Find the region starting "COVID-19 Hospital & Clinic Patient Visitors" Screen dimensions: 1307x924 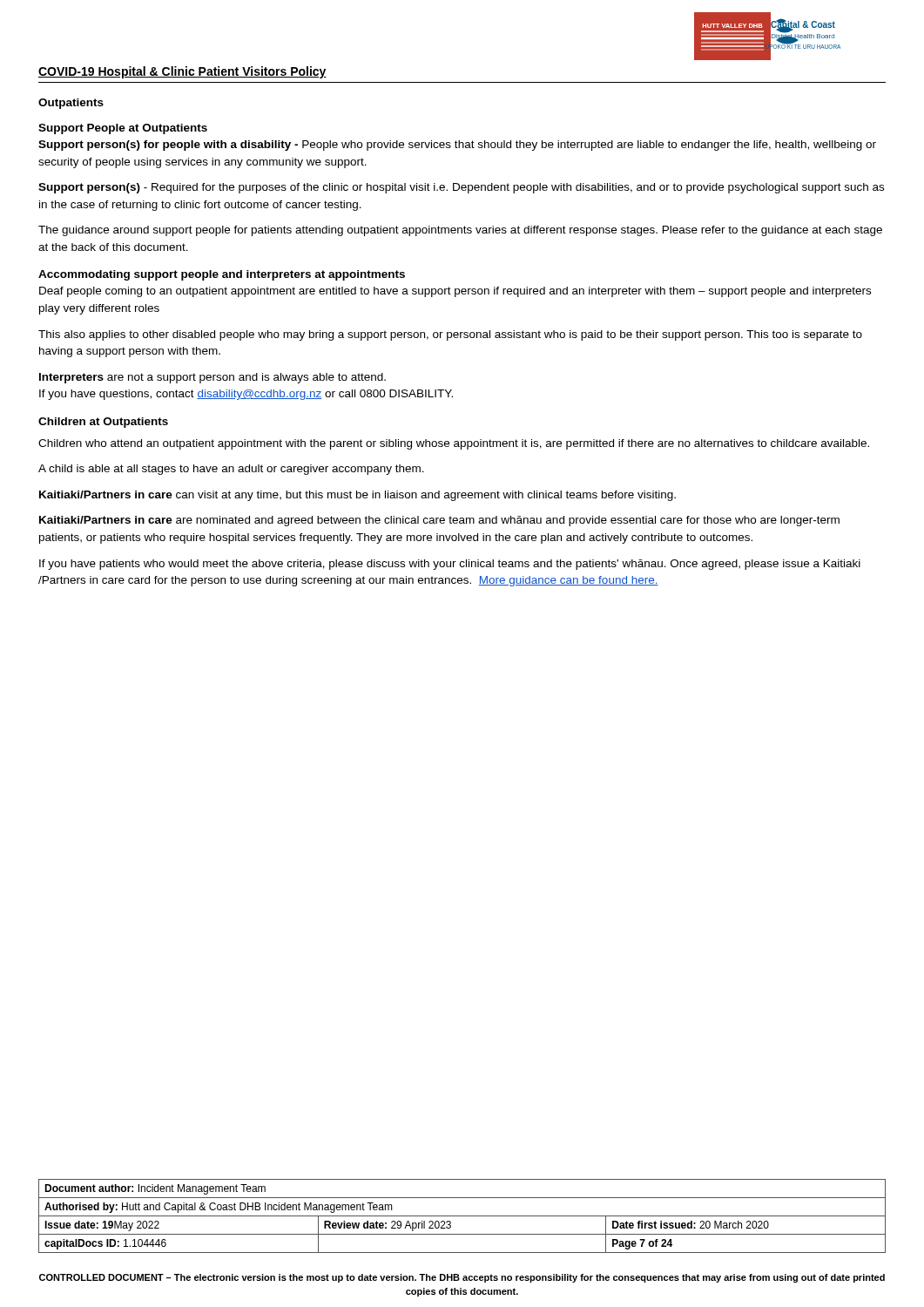182,71
